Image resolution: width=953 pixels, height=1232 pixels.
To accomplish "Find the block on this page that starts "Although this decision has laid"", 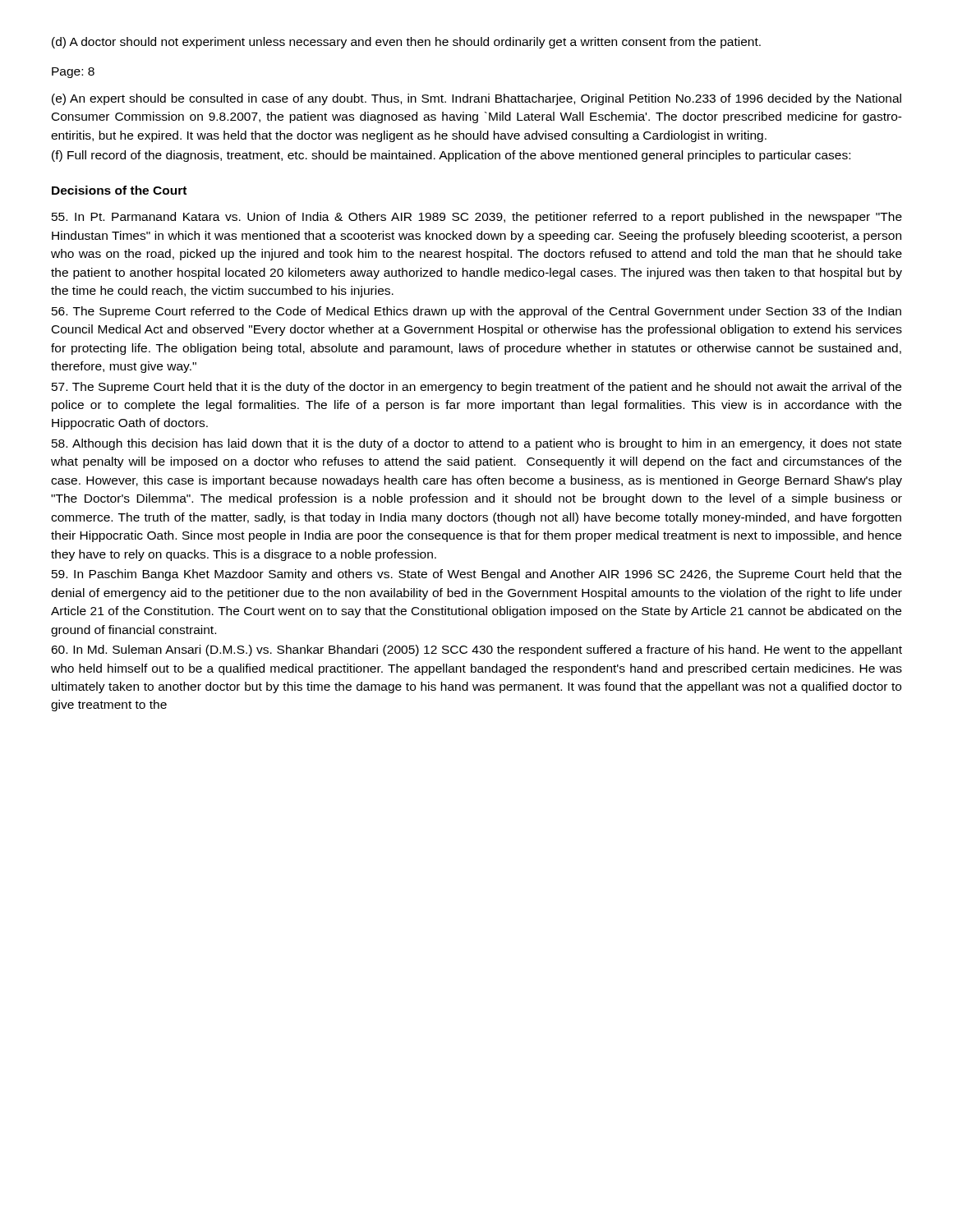I will [476, 498].
